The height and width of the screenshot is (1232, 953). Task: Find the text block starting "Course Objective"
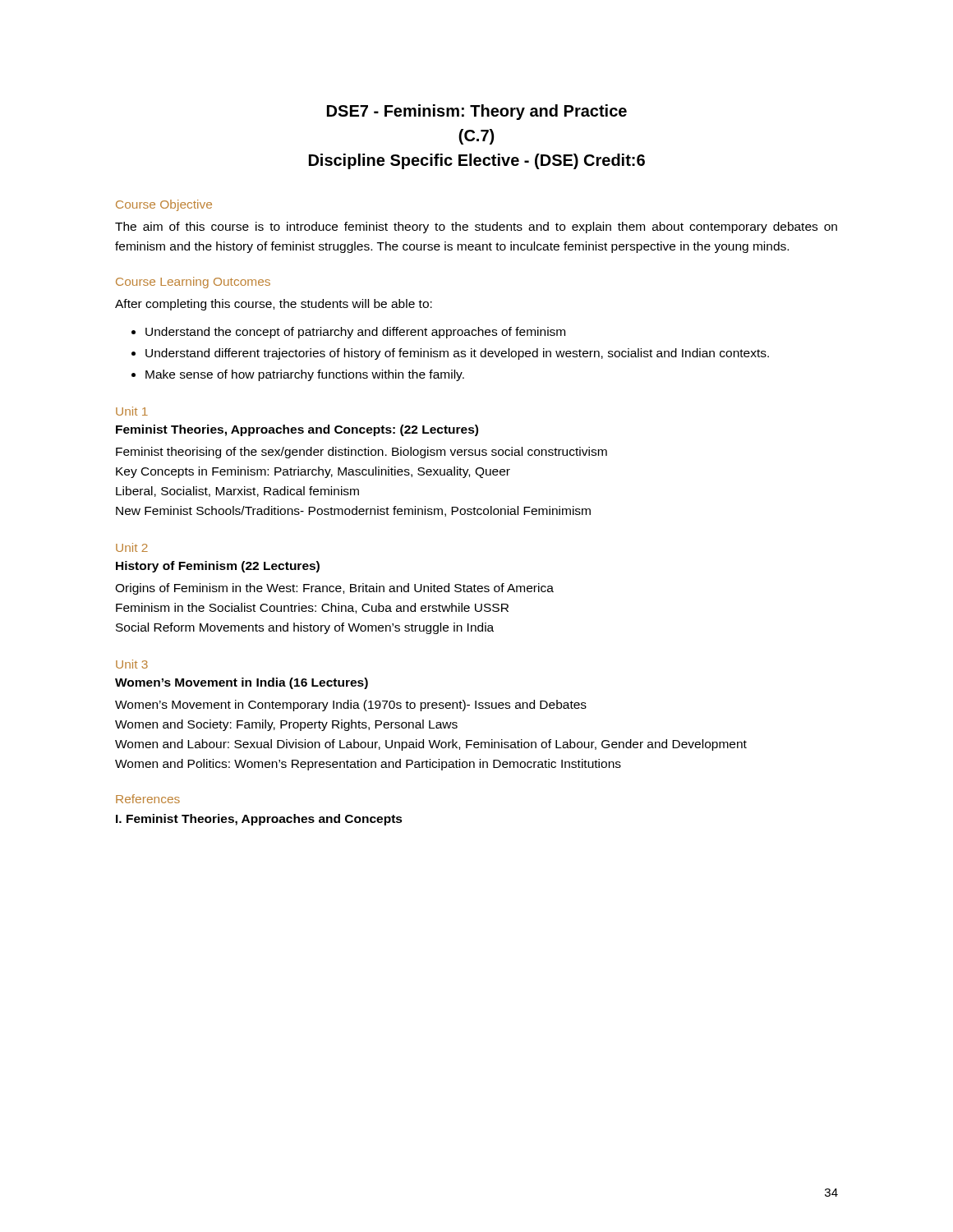click(164, 204)
